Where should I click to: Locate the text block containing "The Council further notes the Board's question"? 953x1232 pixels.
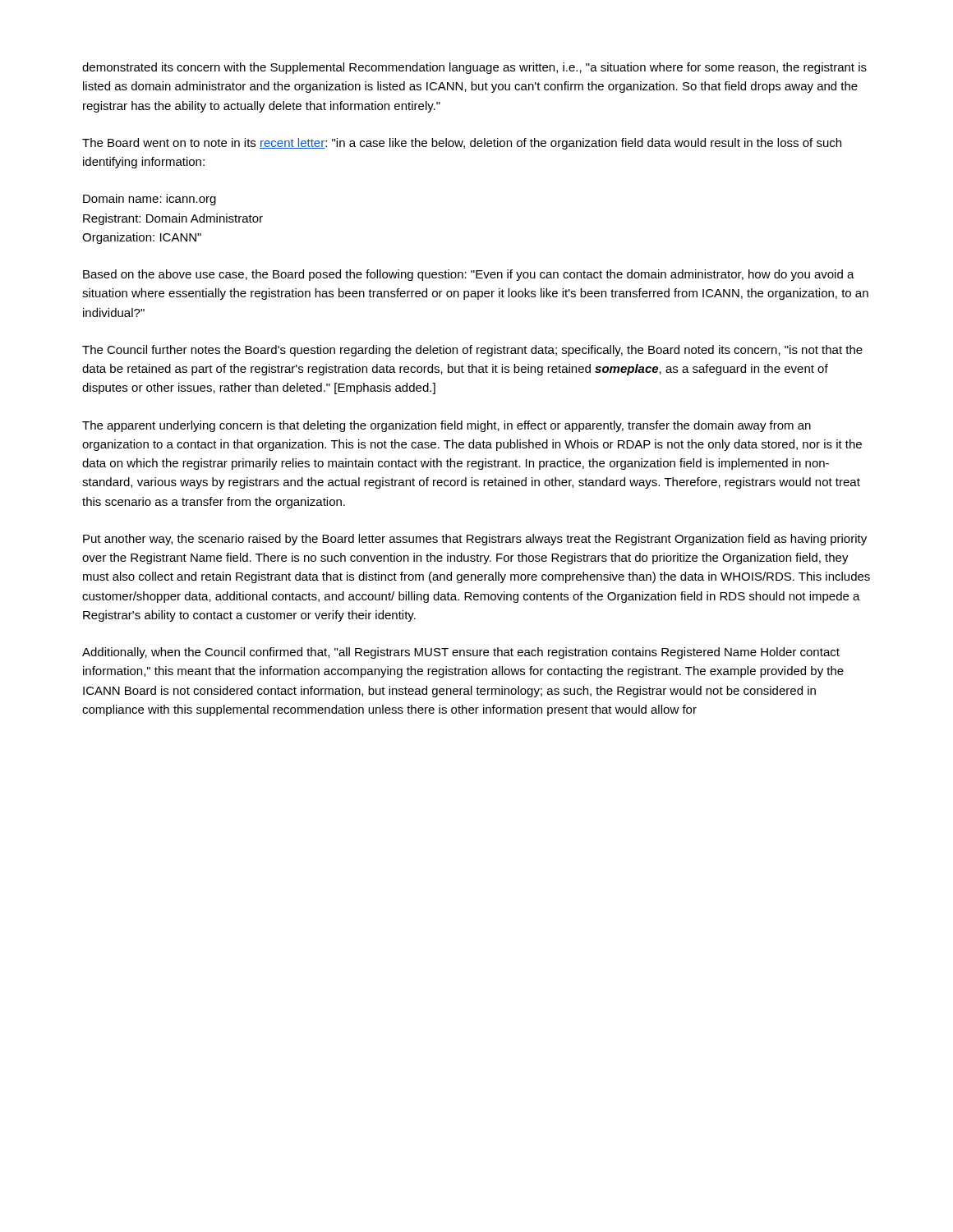tap(472, 368)
